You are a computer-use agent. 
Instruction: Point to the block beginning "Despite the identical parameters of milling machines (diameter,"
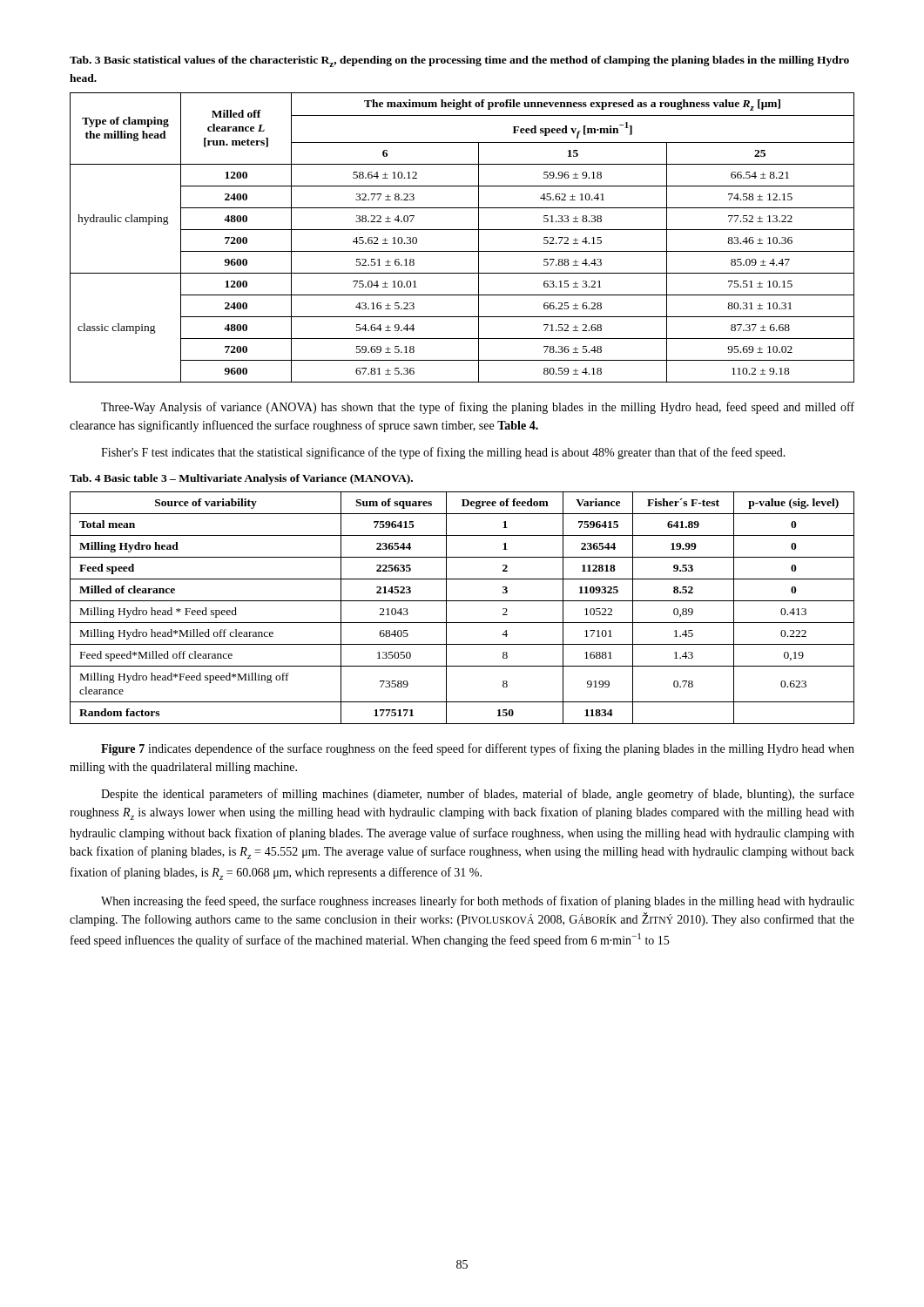click(x=462, y=835)
